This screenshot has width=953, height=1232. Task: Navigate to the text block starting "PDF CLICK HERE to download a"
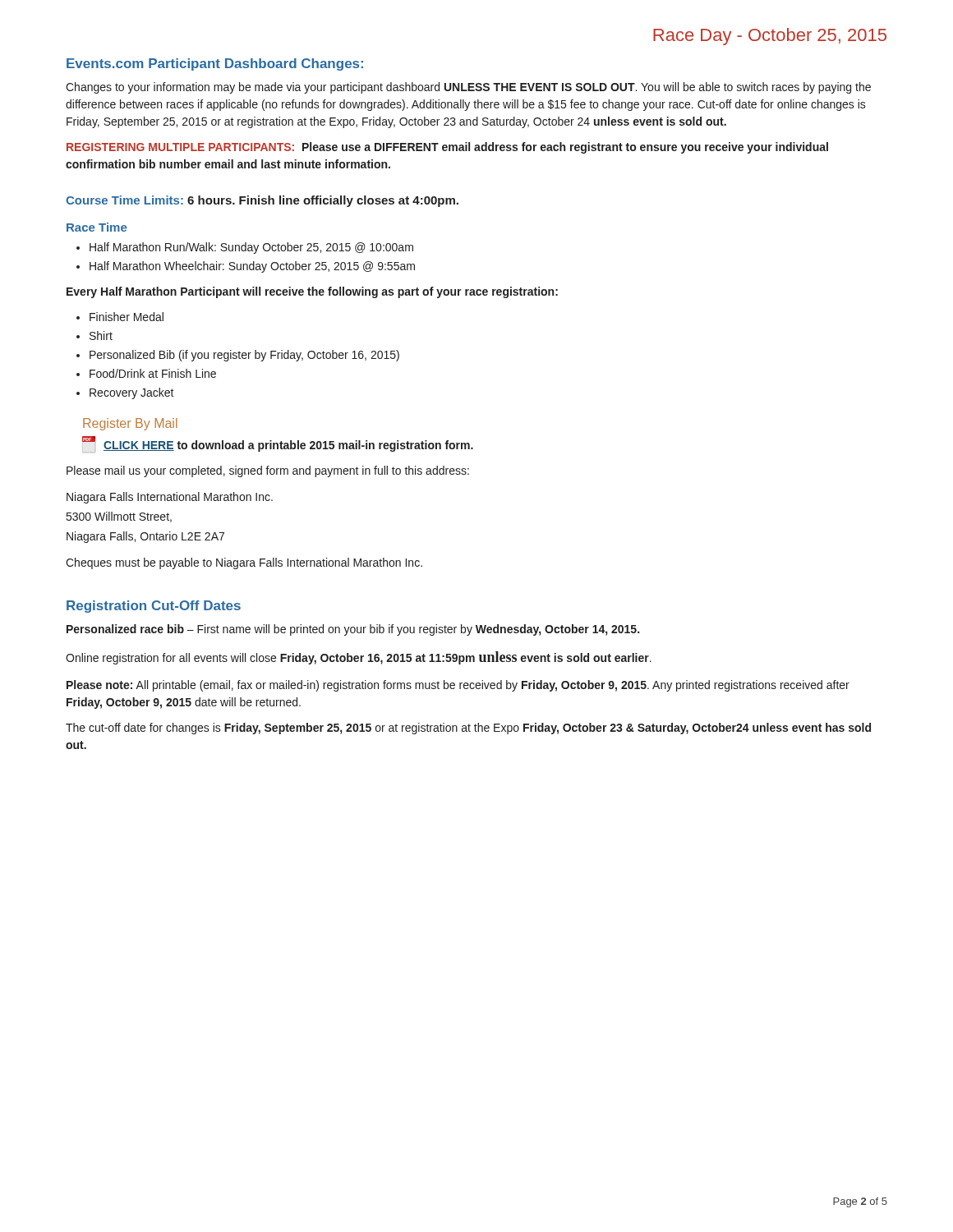tap(278, 444)
